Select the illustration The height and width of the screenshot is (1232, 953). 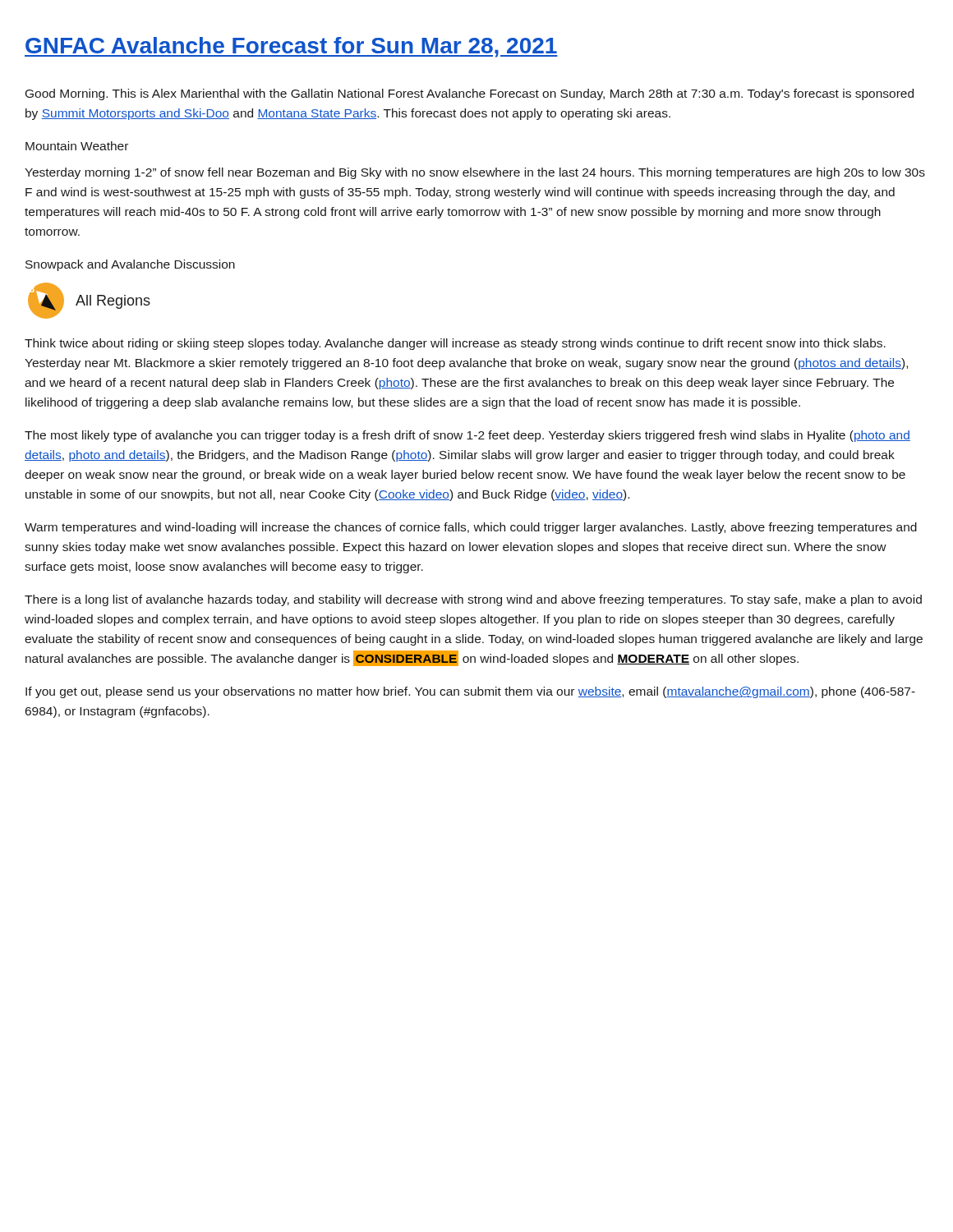(476, 301)
